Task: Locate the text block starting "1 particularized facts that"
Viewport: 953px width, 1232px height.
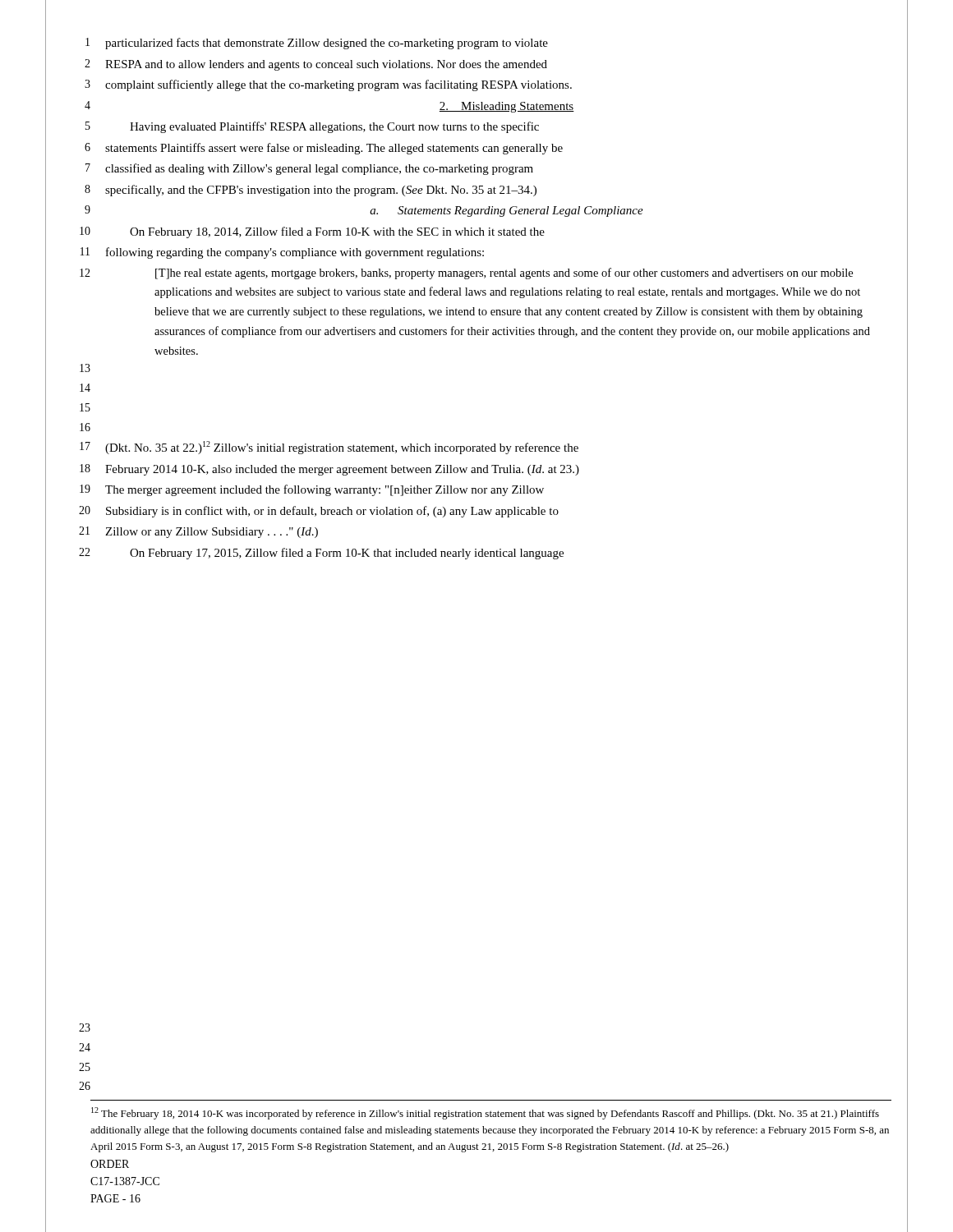Action: [x=476, y=43]
